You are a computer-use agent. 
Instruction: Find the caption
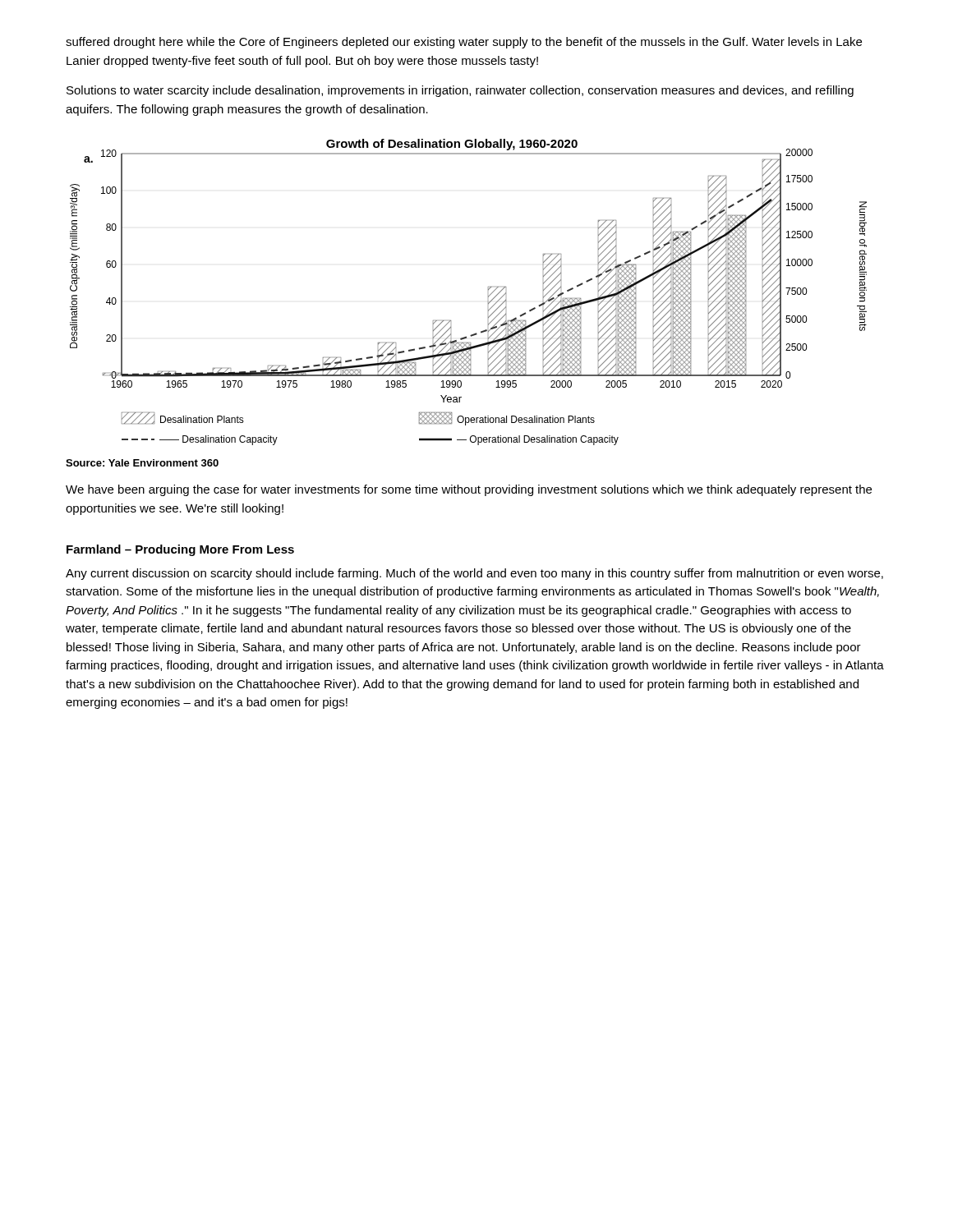(x=142, y=463)
